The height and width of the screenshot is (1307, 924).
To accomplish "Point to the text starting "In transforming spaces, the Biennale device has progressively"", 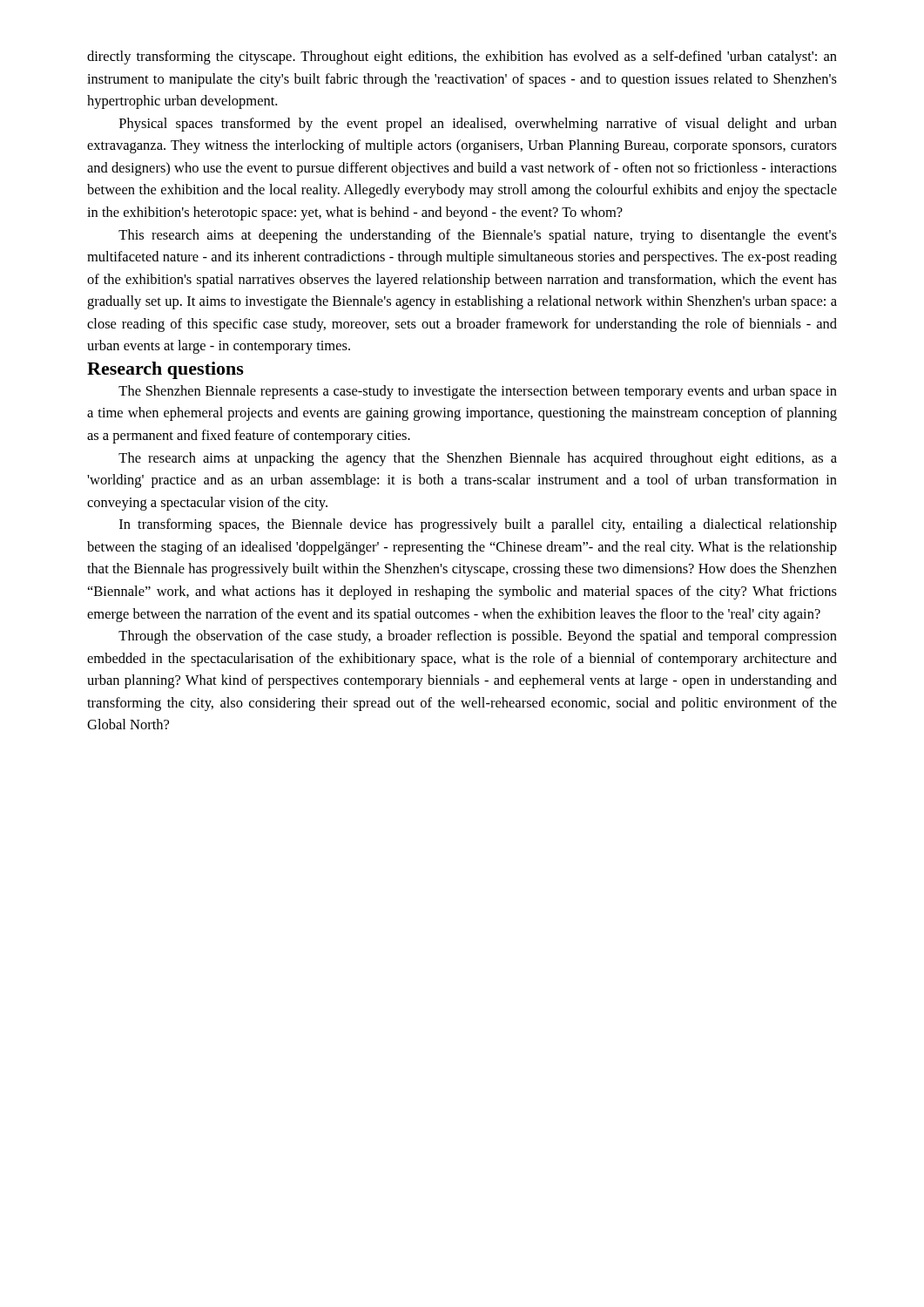I will [x=462, y=569].
